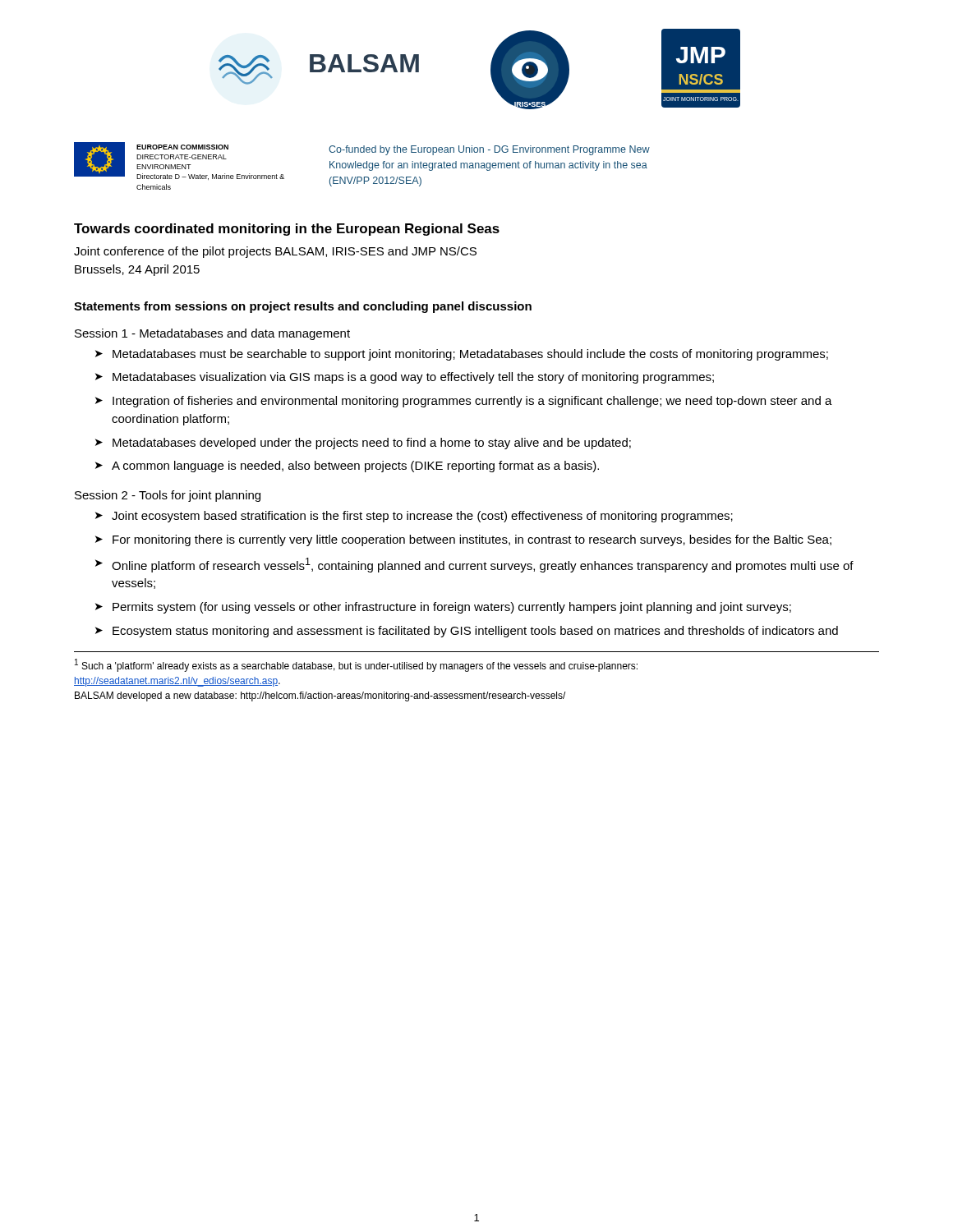Find the list item containing "➤ Ecosystem status monitoring"

tap(466, 631)
